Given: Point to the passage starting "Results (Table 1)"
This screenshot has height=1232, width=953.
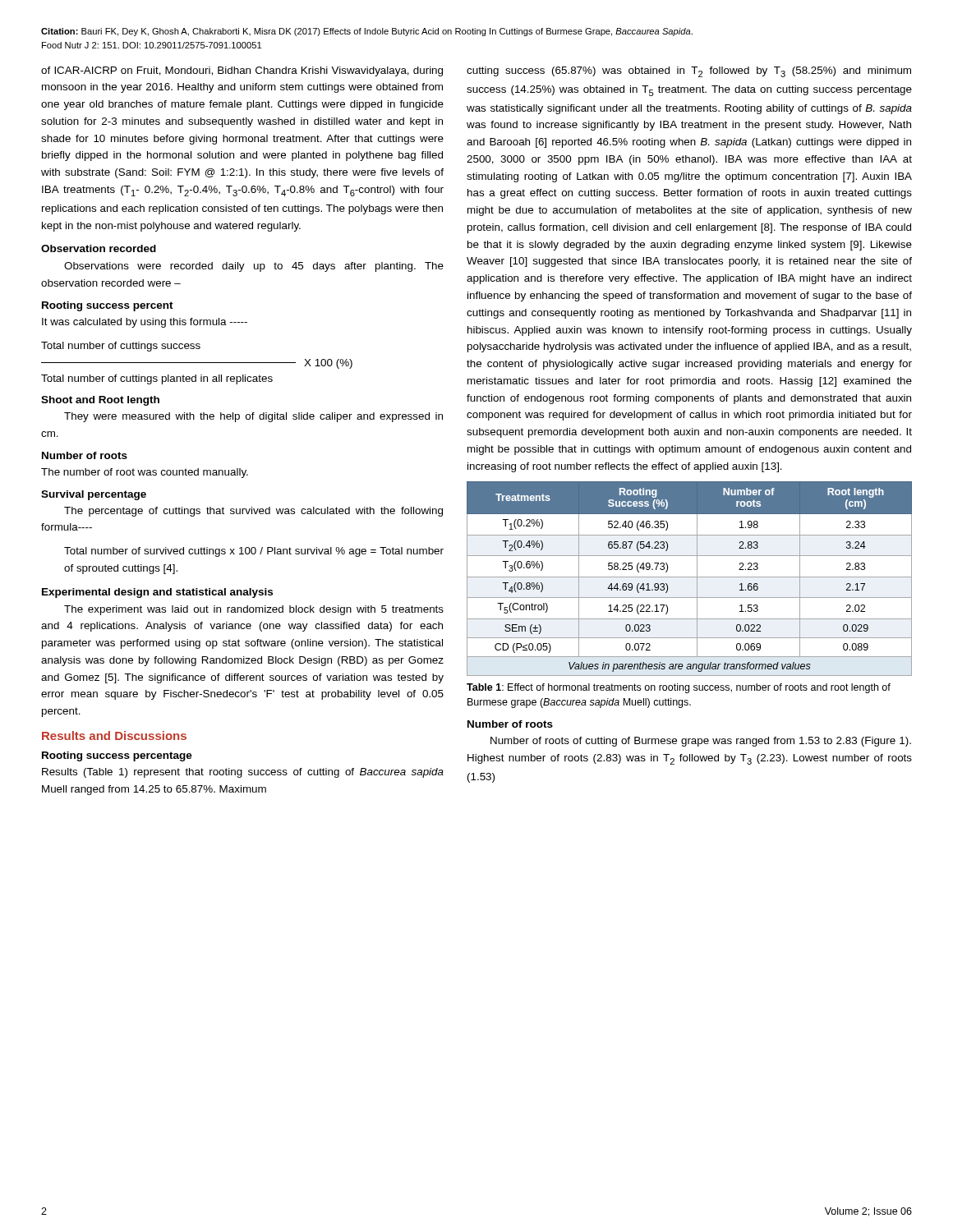Looking at the screenshot, I should [242, 781].
